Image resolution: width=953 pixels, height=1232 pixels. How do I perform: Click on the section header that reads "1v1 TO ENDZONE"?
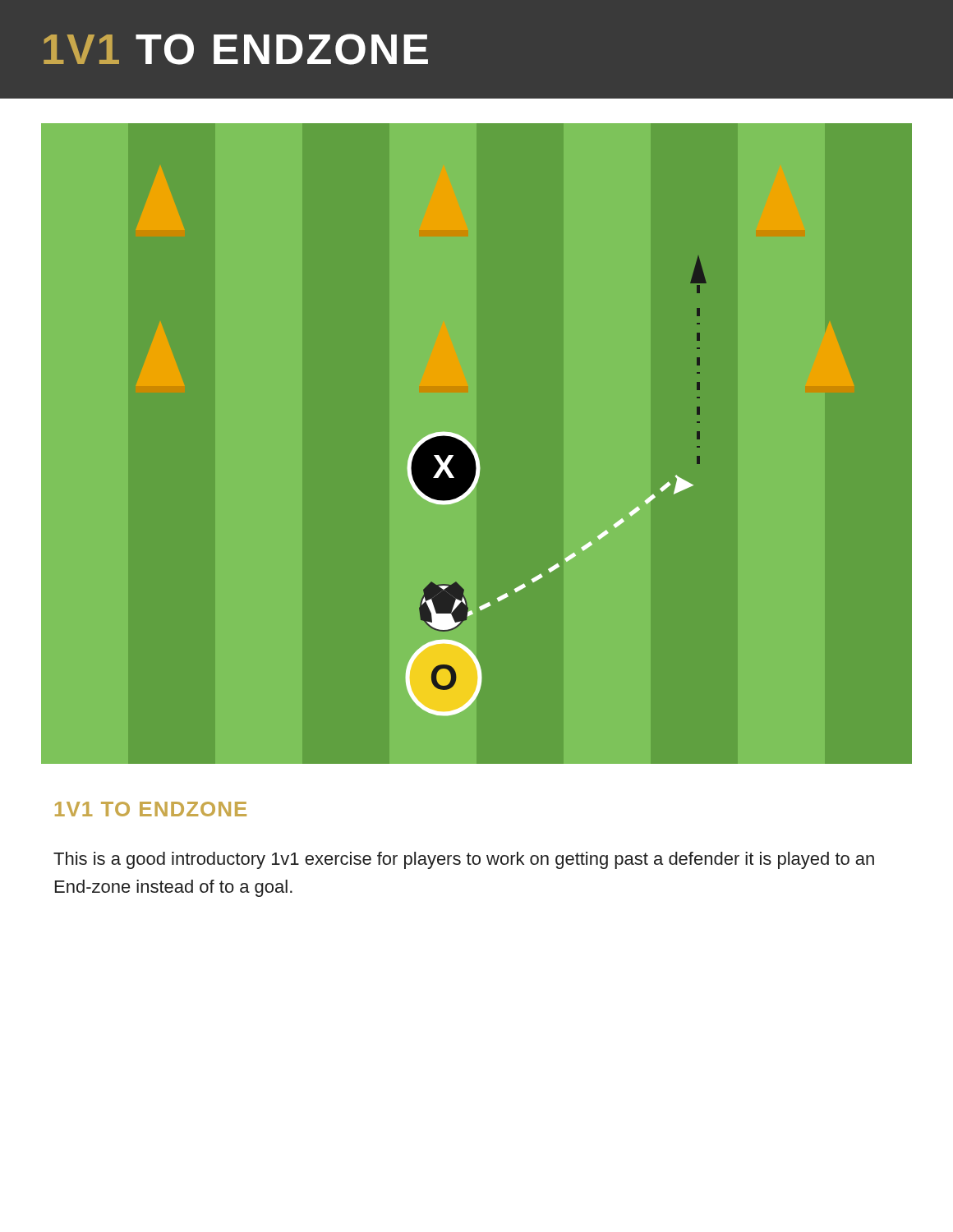tap(151, 809)
